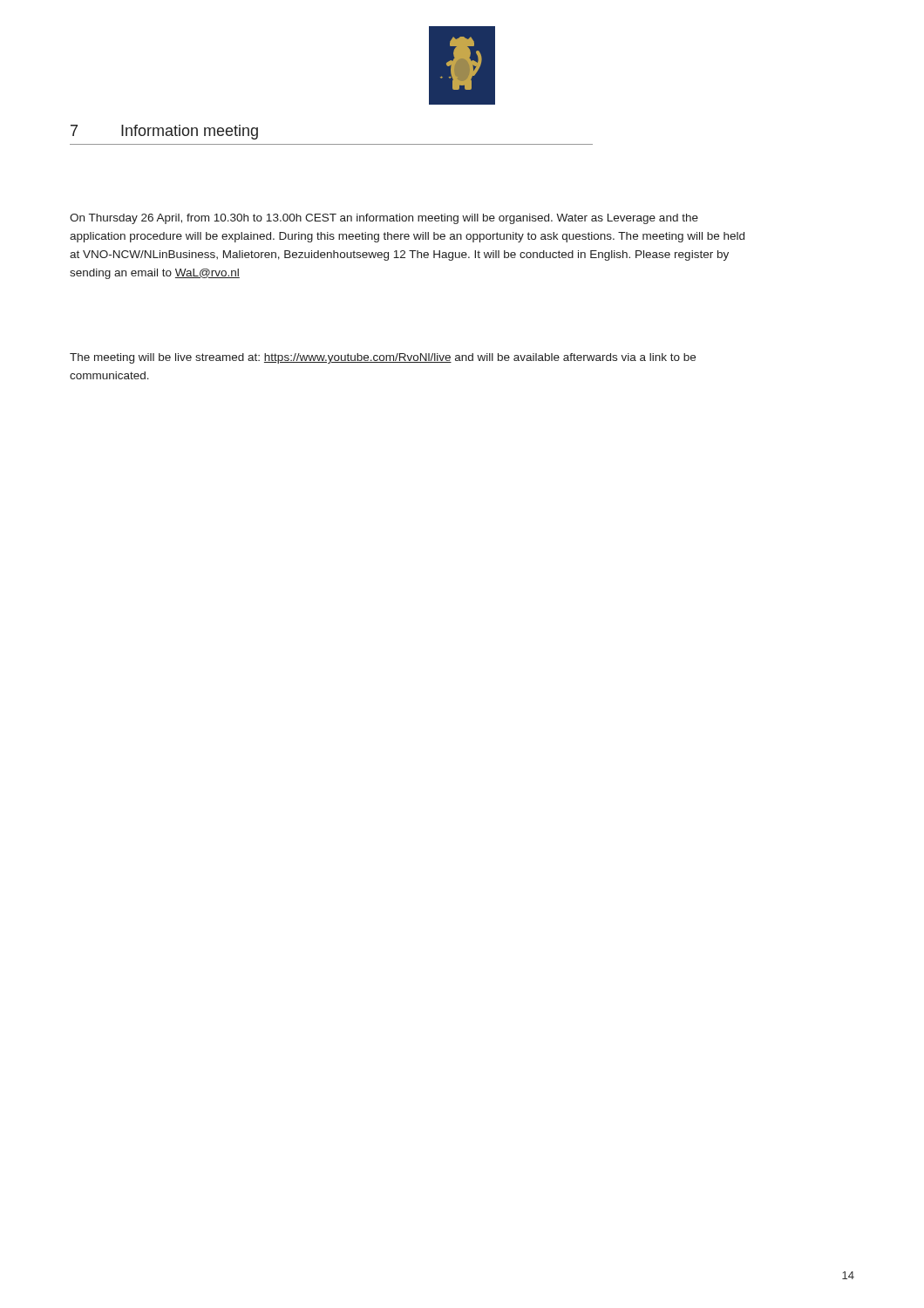The image size is (924, 1308).
Task: Locate the logo
Action: [462, 67]
